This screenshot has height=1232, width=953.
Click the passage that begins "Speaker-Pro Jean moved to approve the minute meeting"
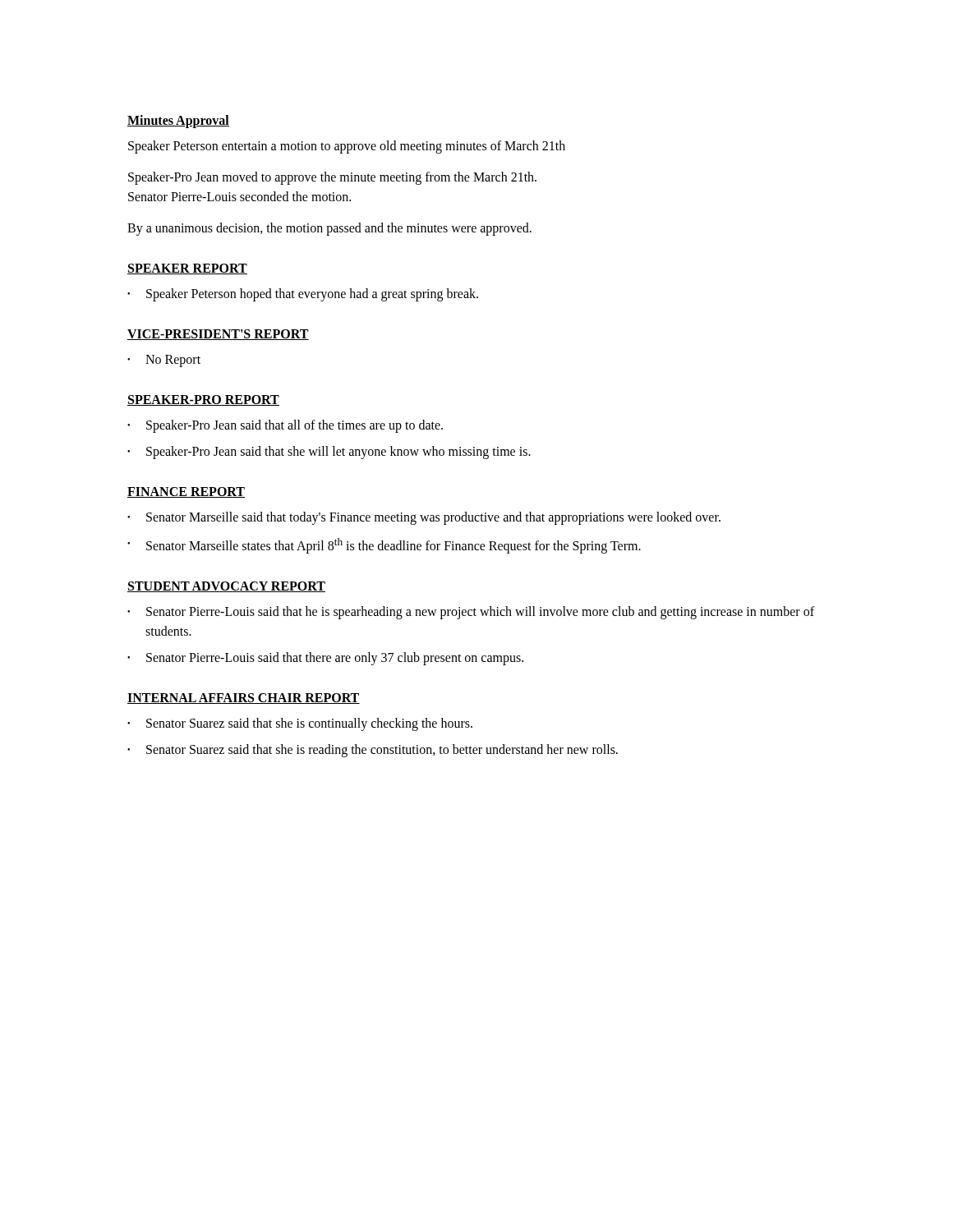pyautogui.click(x=332, y=187)
